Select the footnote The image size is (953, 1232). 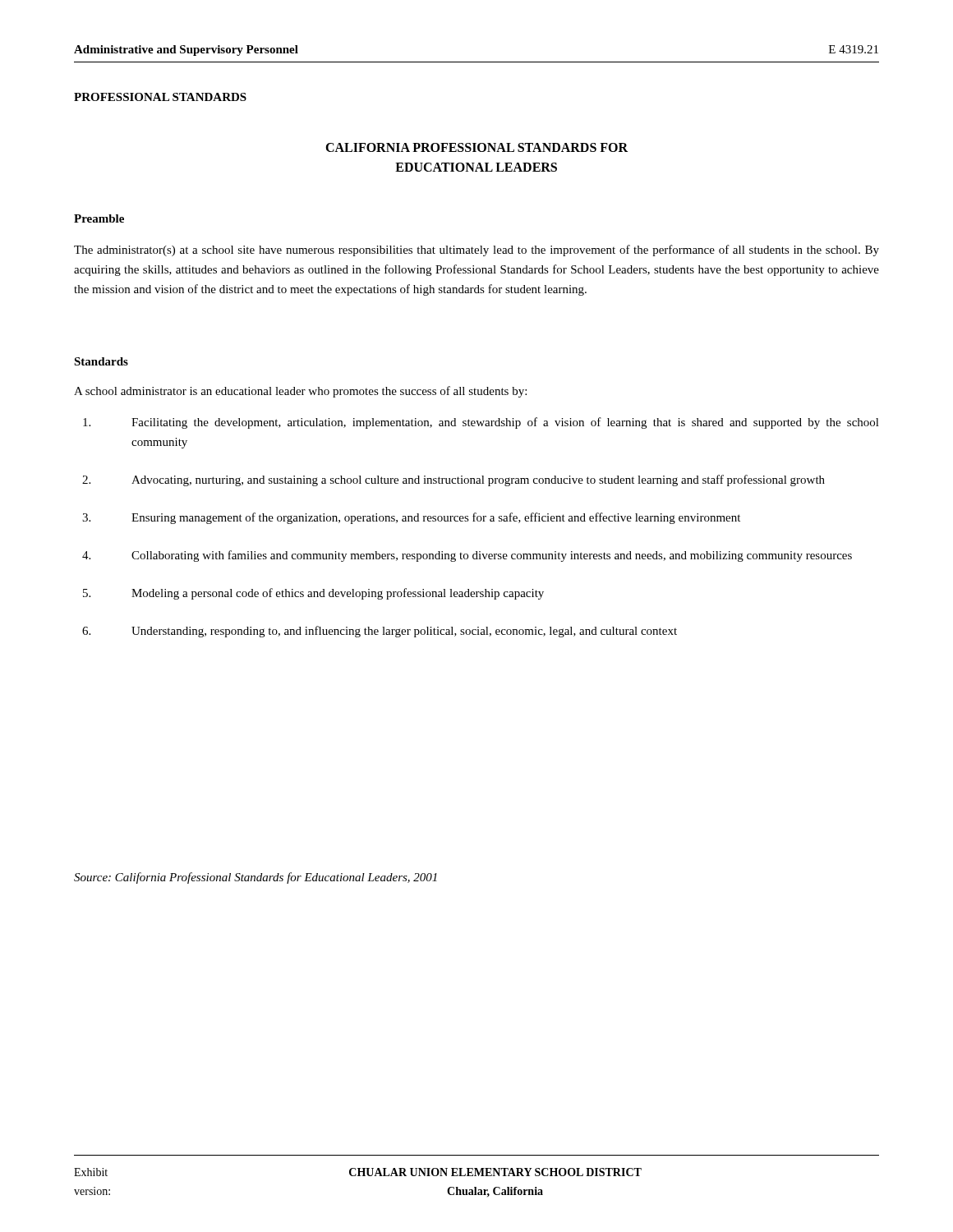[256, 877]
